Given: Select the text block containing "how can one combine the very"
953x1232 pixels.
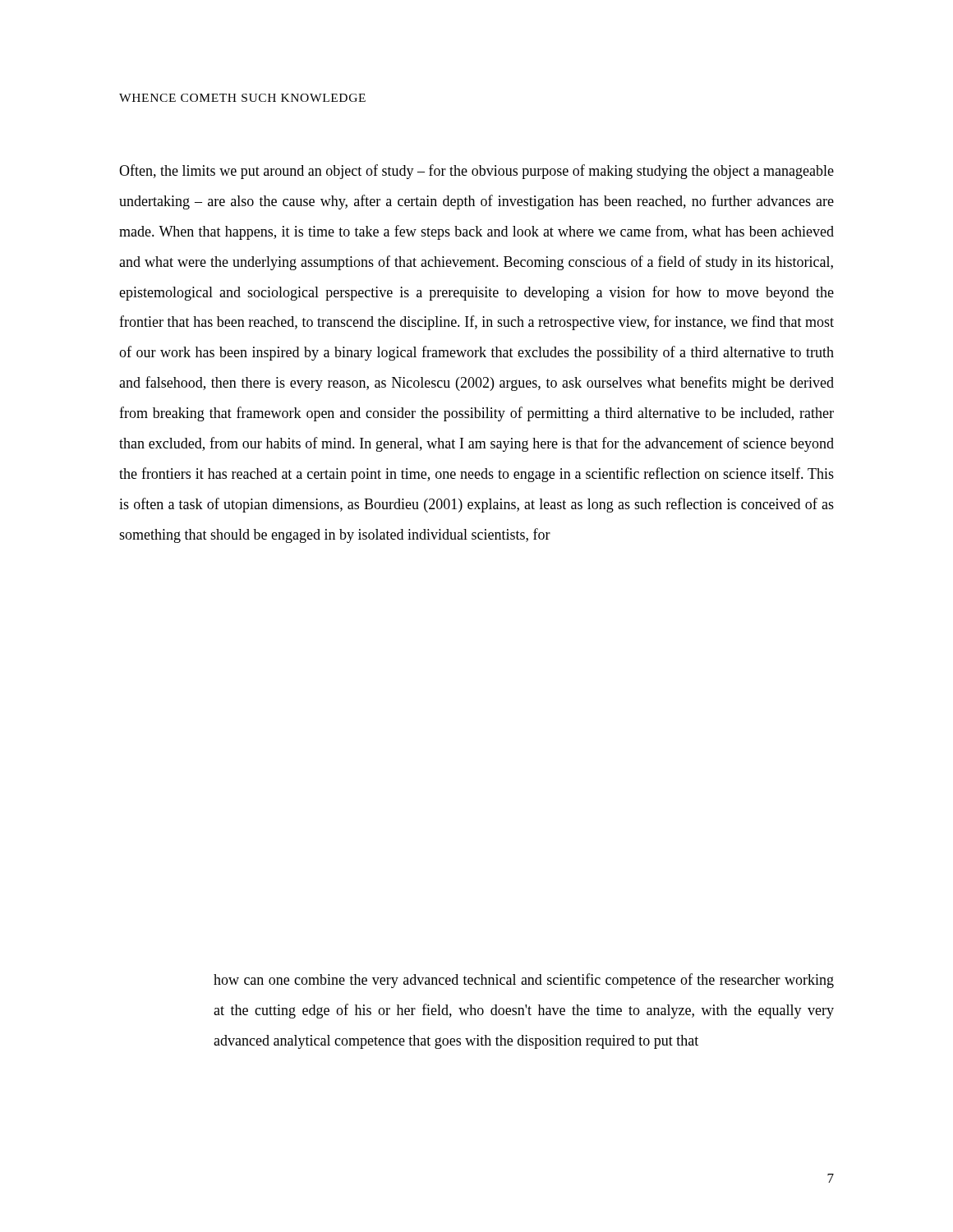Looking at the screenshot, I should coord(524,1010).
